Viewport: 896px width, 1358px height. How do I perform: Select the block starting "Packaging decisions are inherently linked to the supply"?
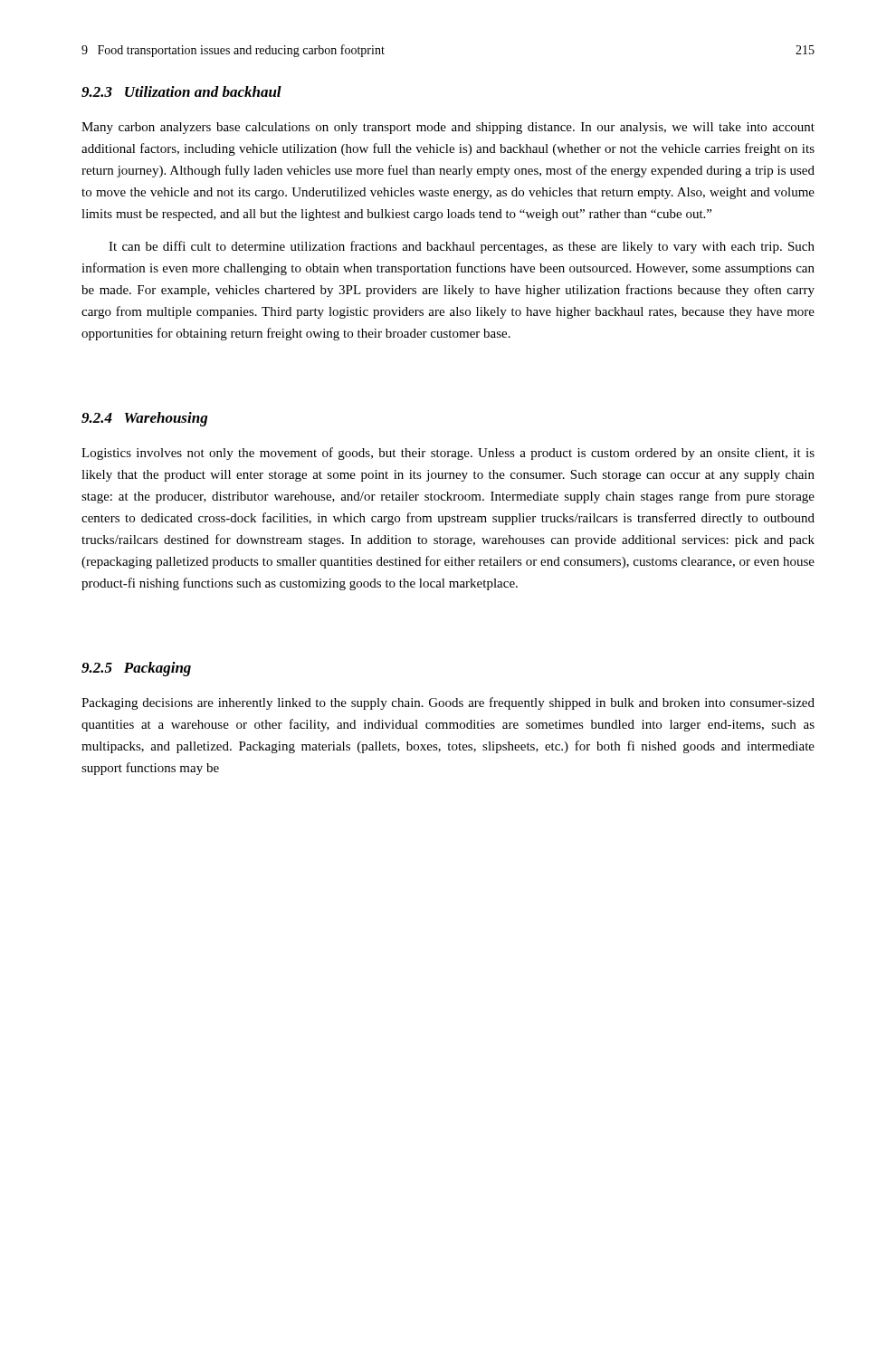[448, 735]
